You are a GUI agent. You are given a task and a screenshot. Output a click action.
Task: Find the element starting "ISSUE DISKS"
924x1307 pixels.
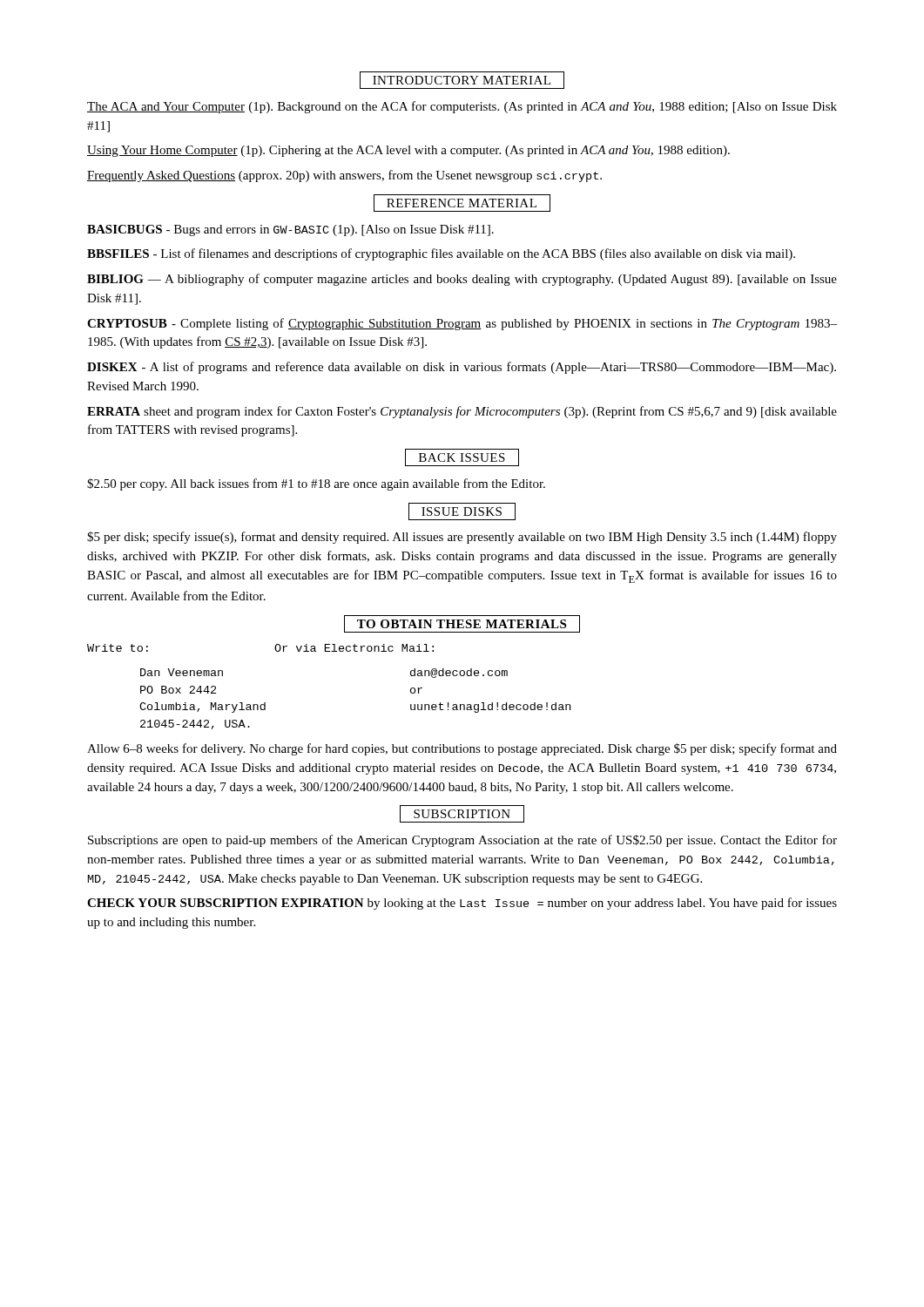pyautogui.click(x=462, y=511)
